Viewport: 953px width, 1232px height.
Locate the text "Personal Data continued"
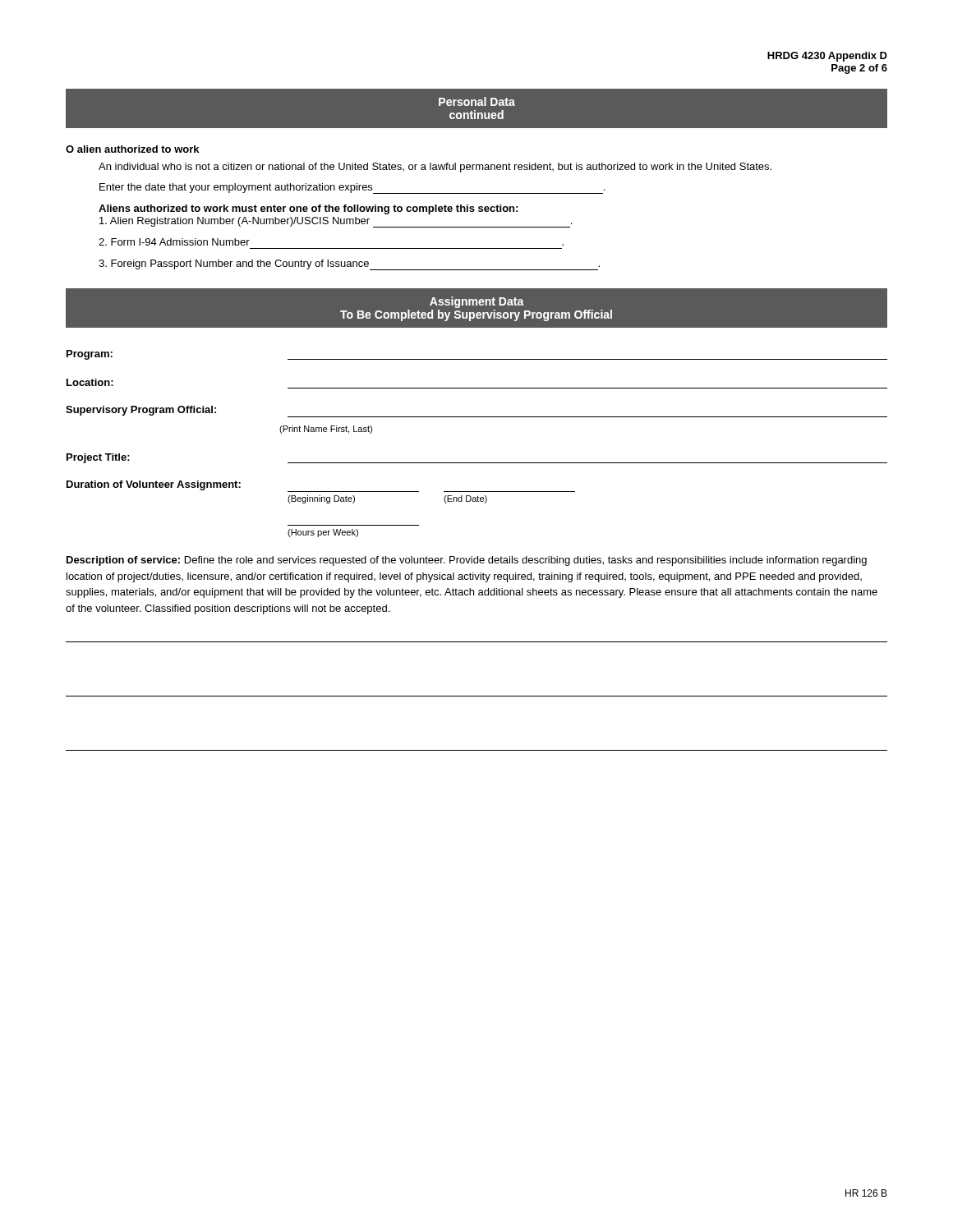click(x=476, y=108)
